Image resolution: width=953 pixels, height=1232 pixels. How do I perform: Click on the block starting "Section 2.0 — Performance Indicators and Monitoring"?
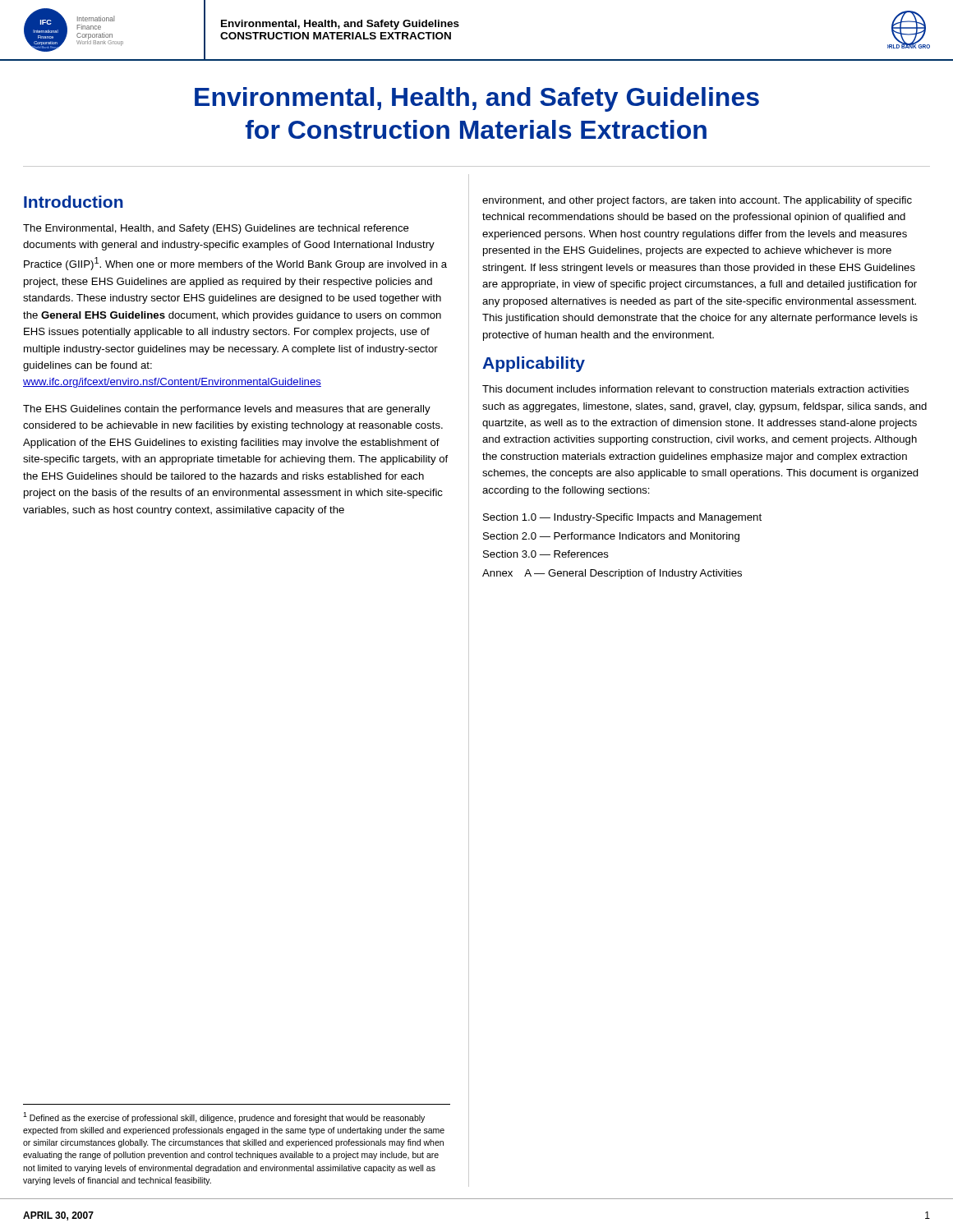(x=706, y=536)
